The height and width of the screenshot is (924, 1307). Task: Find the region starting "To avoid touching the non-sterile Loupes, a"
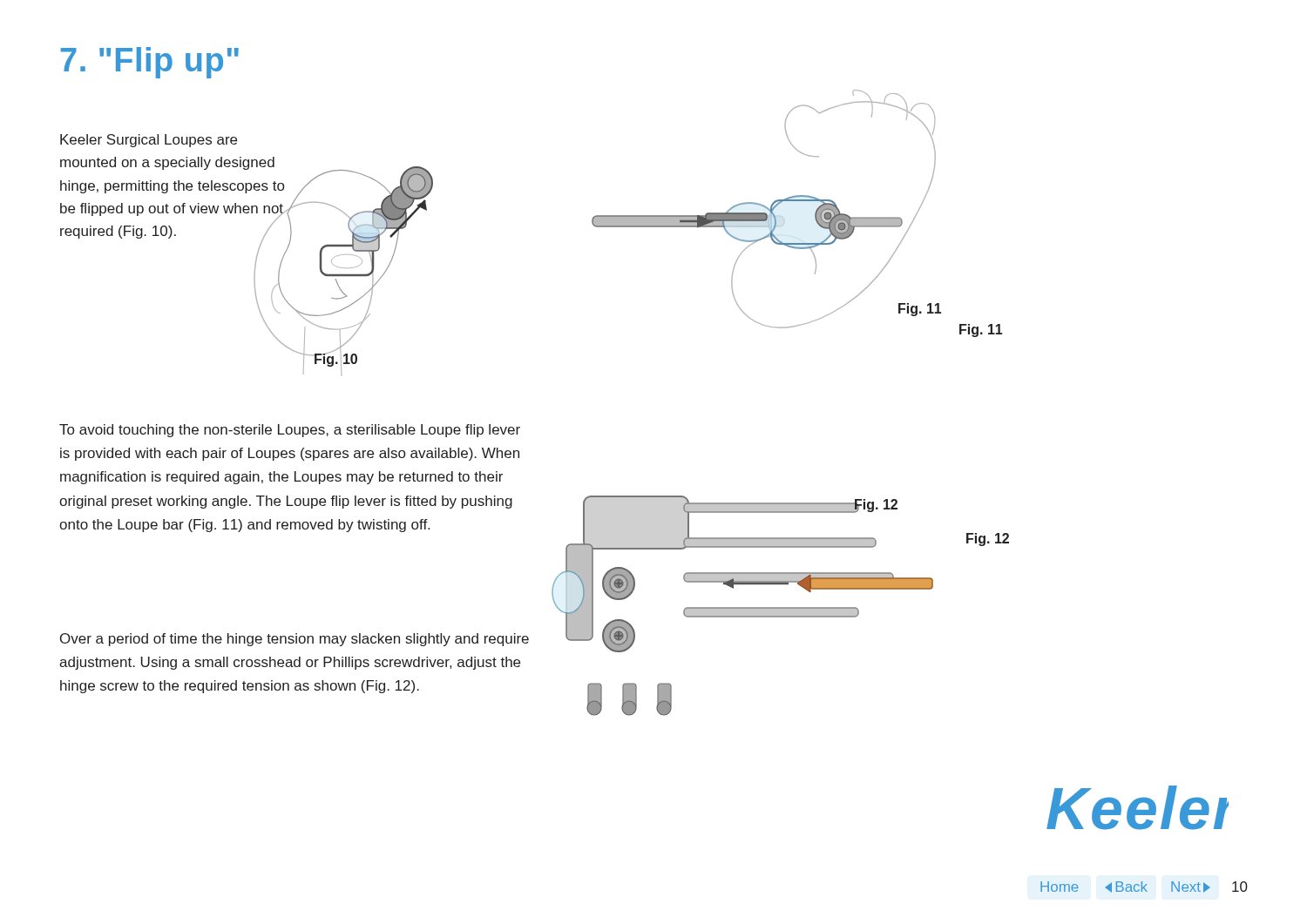tap(290, 477)
